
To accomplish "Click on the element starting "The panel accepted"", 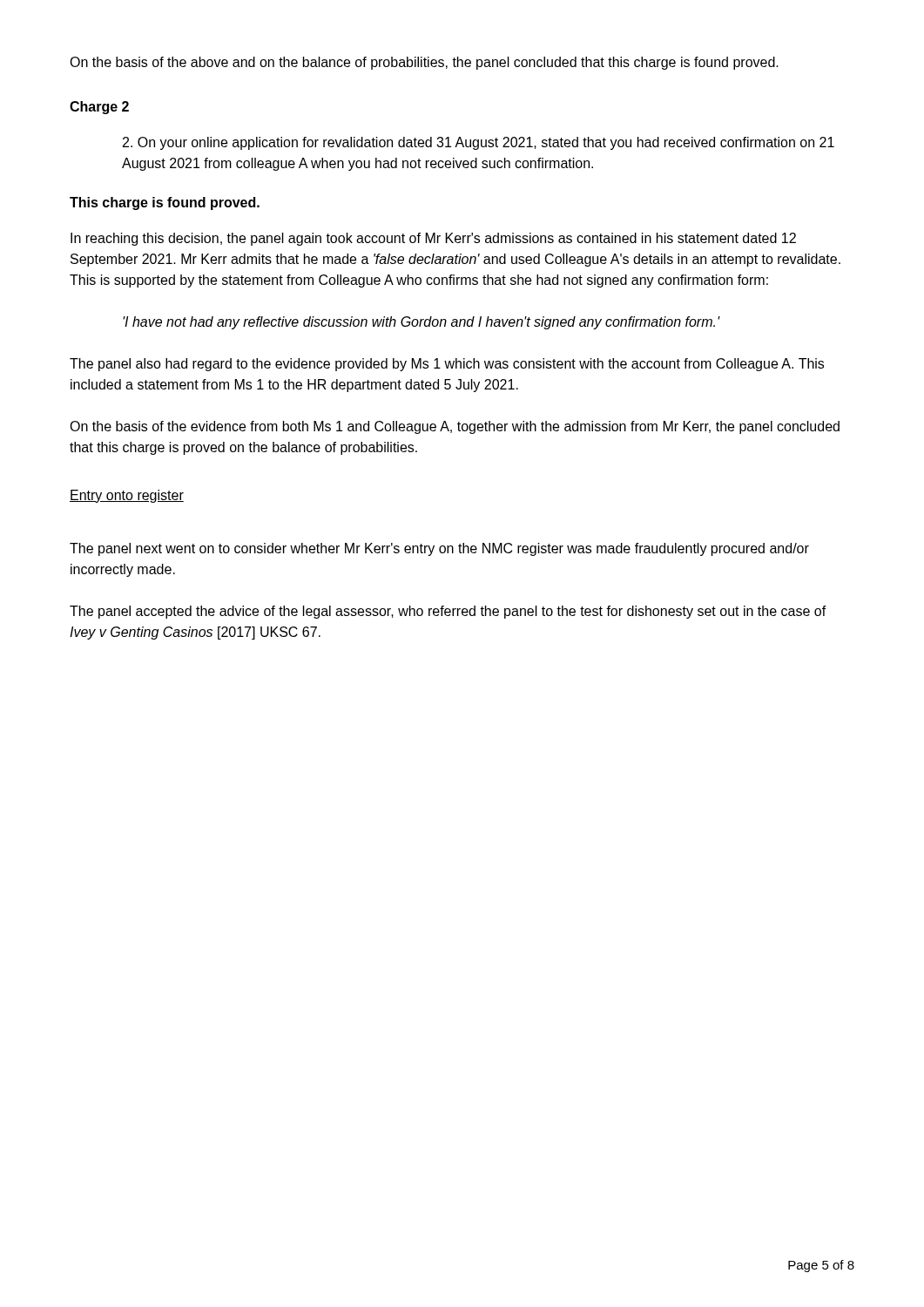I will [448, 622].
